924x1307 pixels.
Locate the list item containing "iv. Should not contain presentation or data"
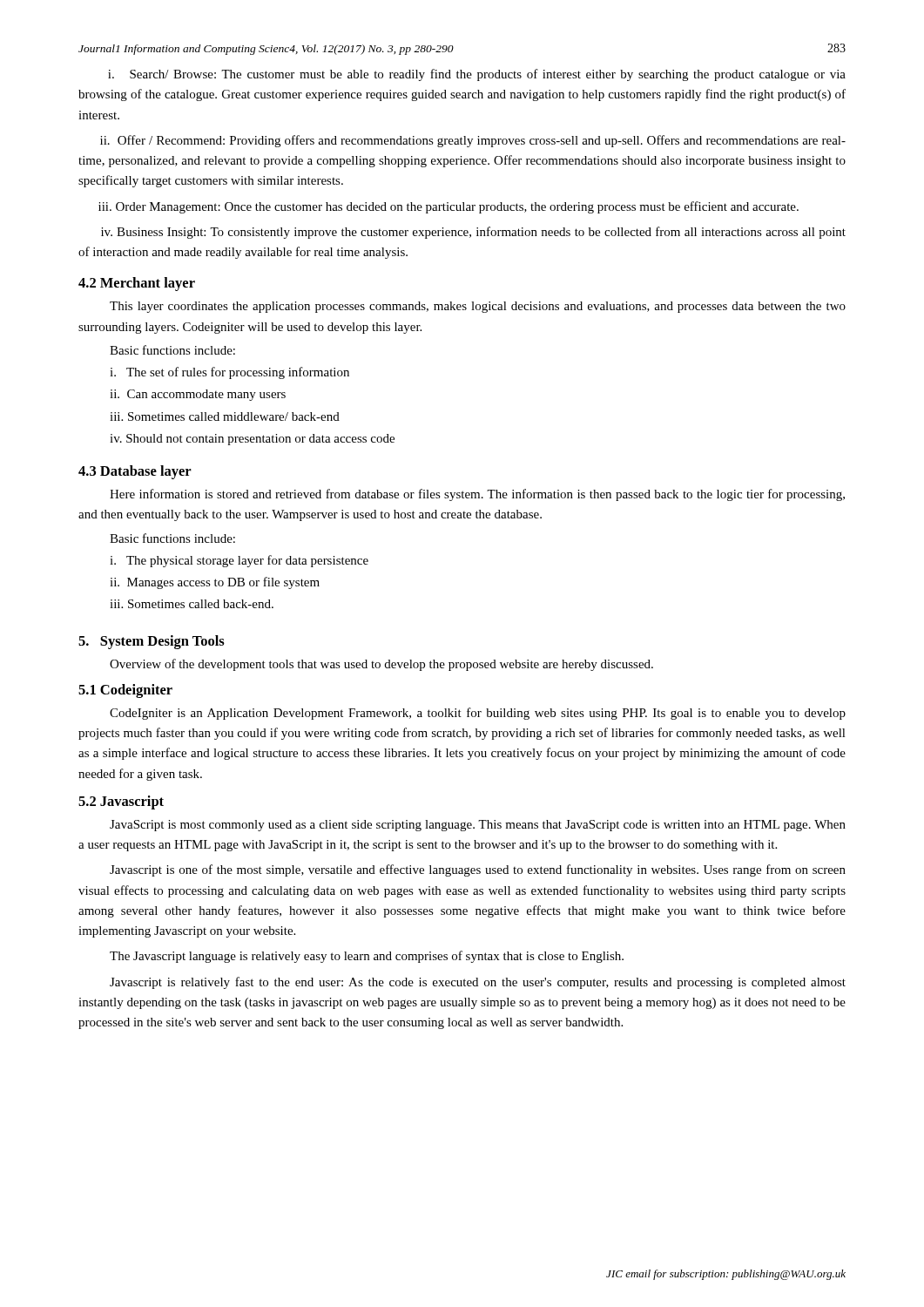[x=252, y=440]
